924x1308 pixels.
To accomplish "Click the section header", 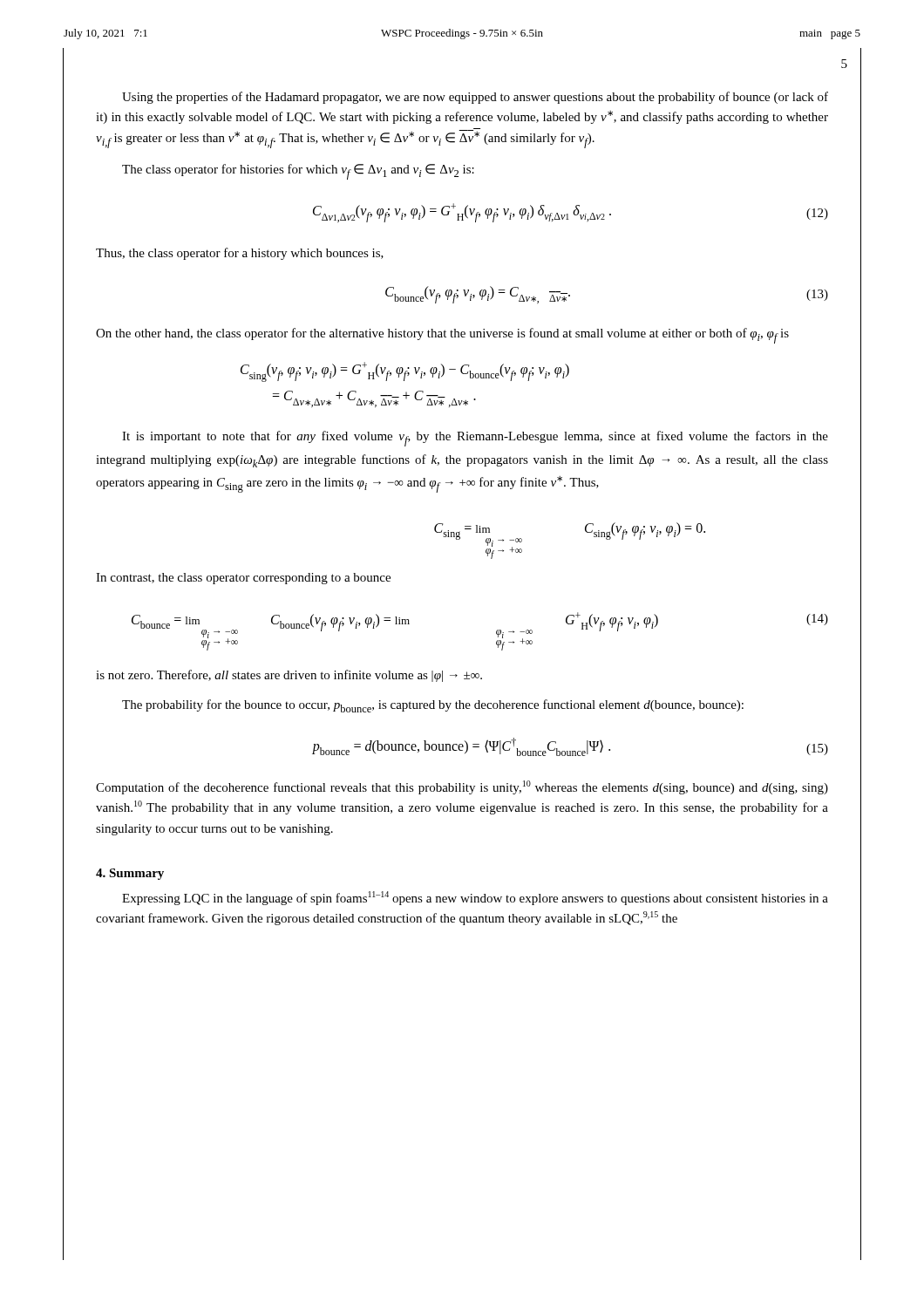I will click(x=462, y=873).
